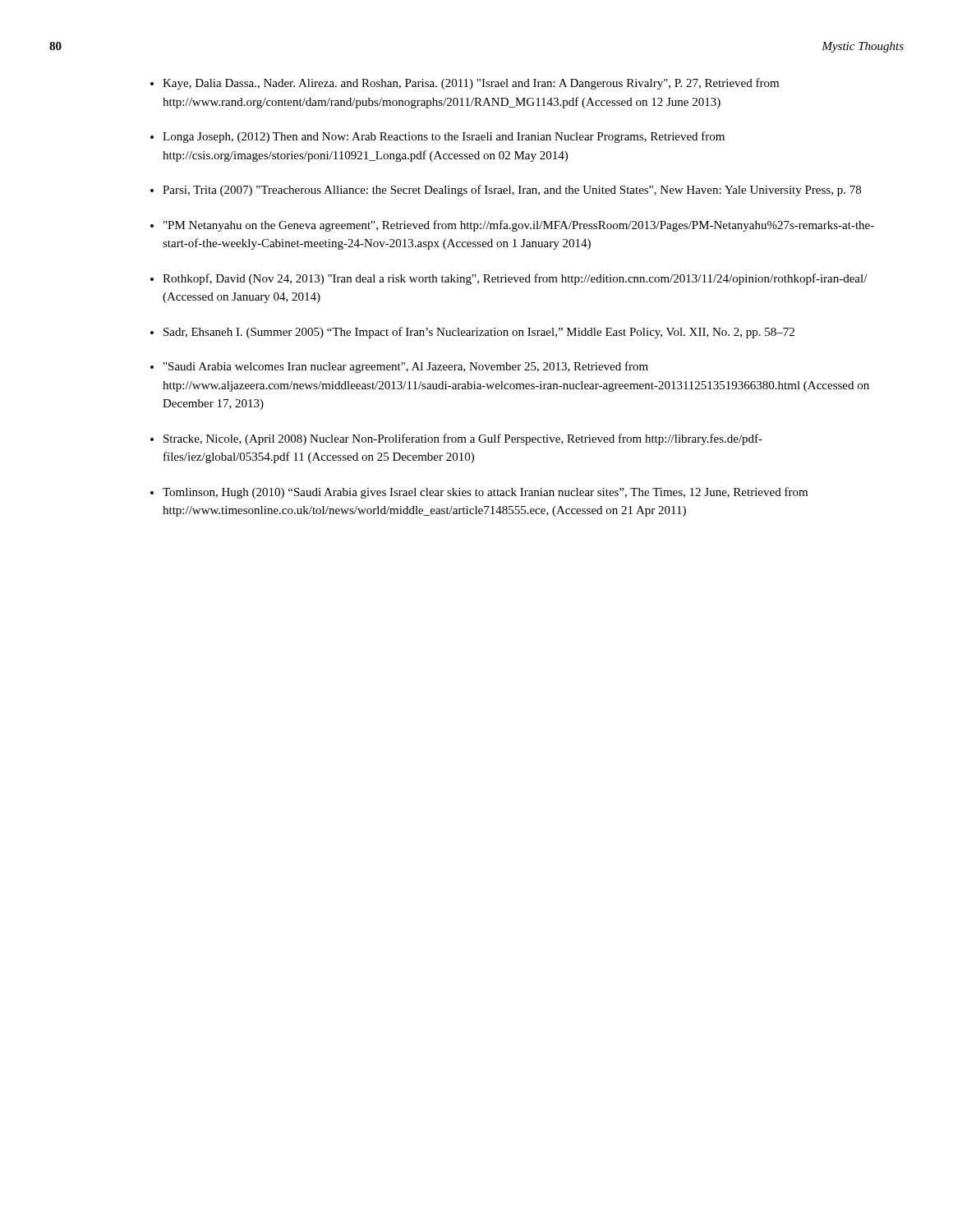Point to the text block starting "Parsi, Trita (2007) "Treacherous"

tap(512, 190)
